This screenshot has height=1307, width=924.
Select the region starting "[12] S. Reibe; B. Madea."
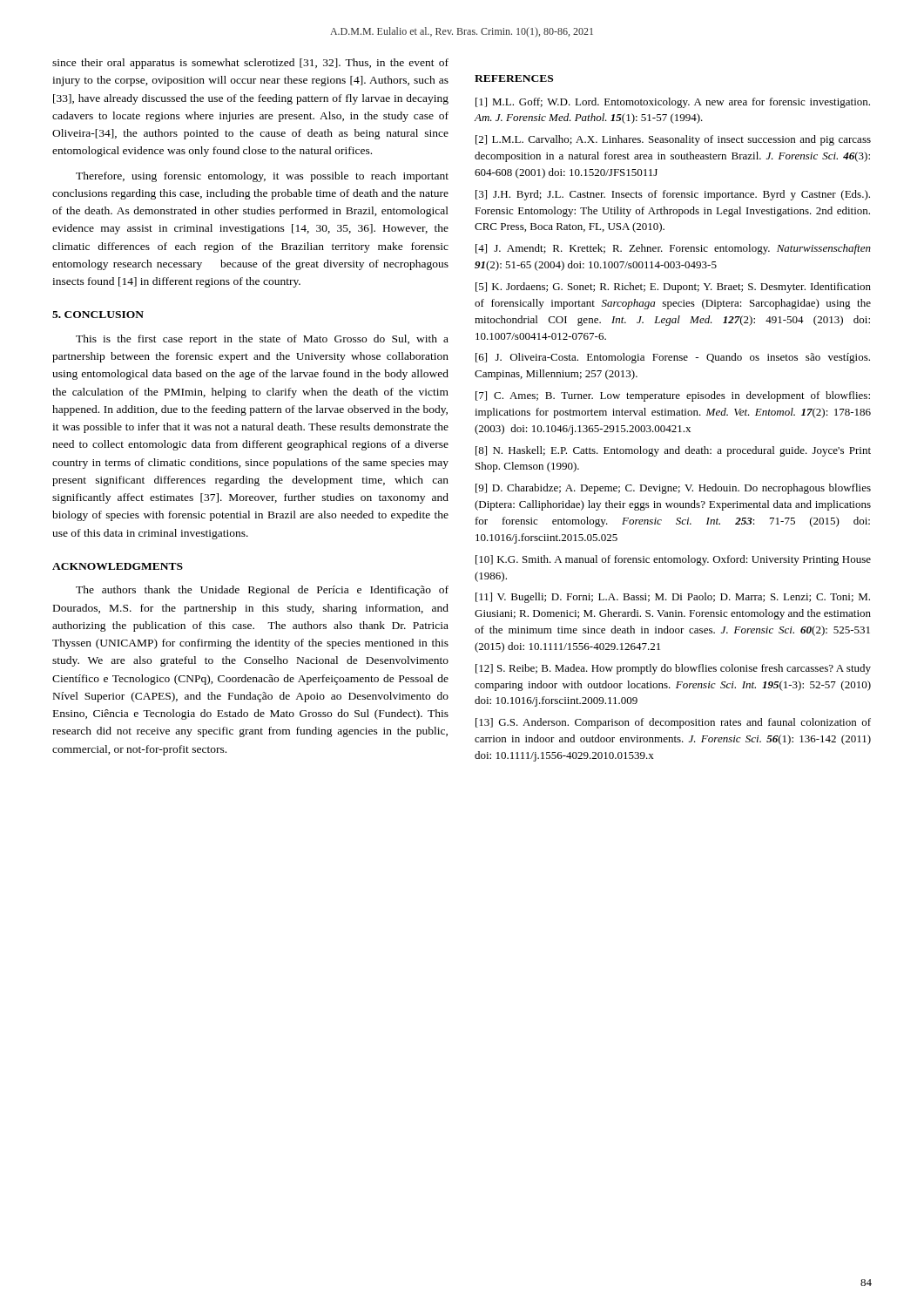(673, 684)
